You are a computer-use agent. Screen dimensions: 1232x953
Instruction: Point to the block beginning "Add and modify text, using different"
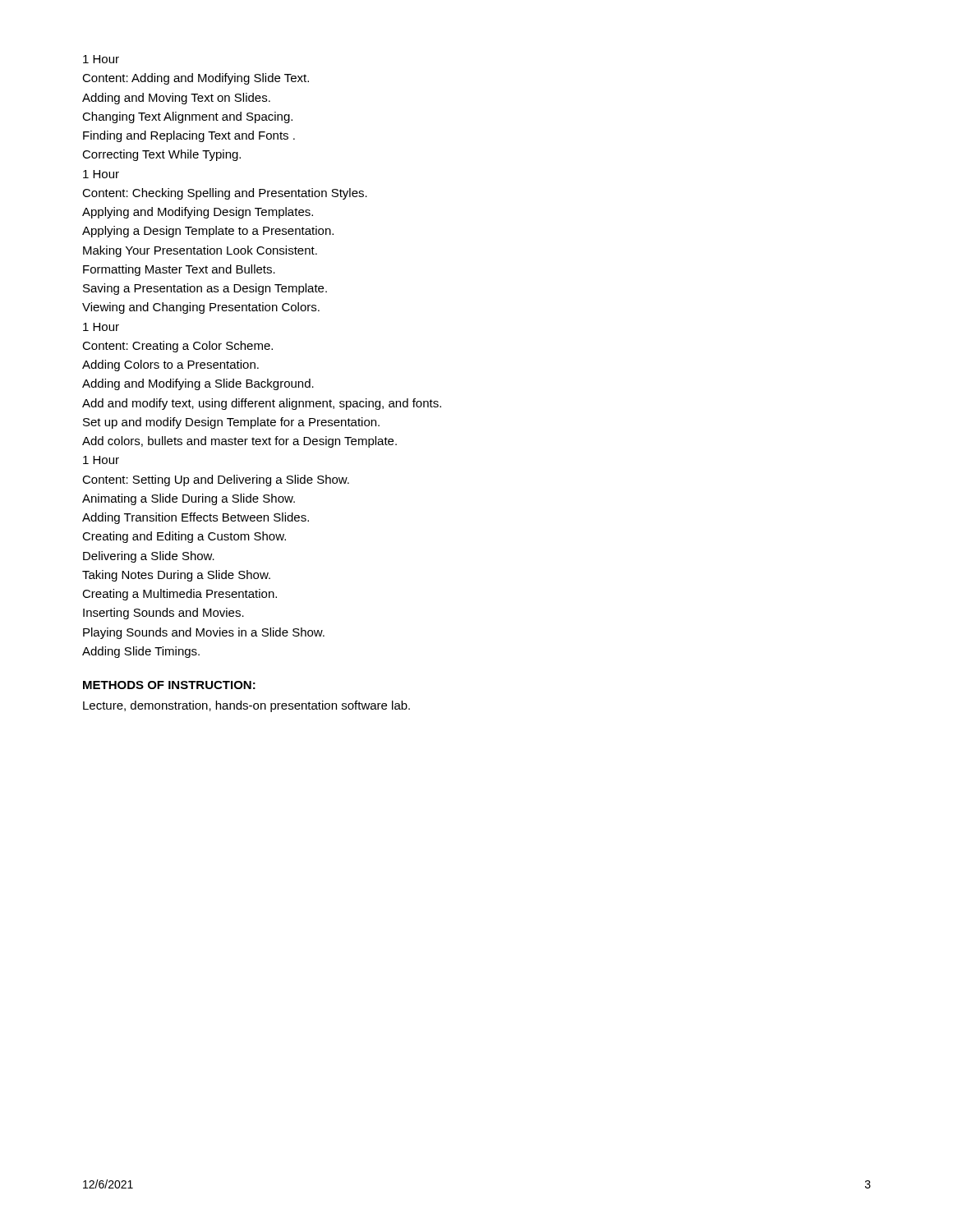(x=262, y=404)
